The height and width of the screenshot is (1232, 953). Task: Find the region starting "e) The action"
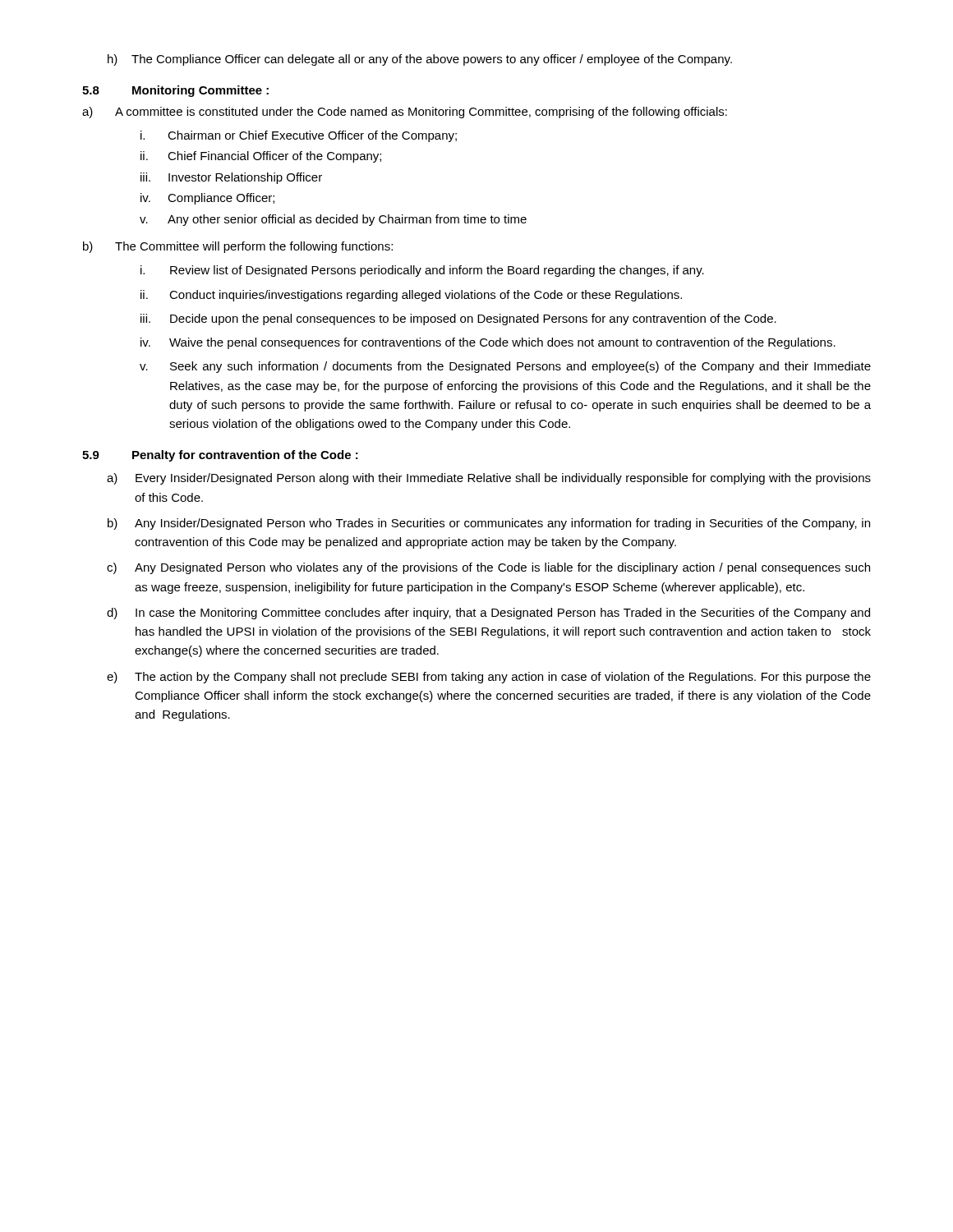pyautogui.click(x=489, y=695)
